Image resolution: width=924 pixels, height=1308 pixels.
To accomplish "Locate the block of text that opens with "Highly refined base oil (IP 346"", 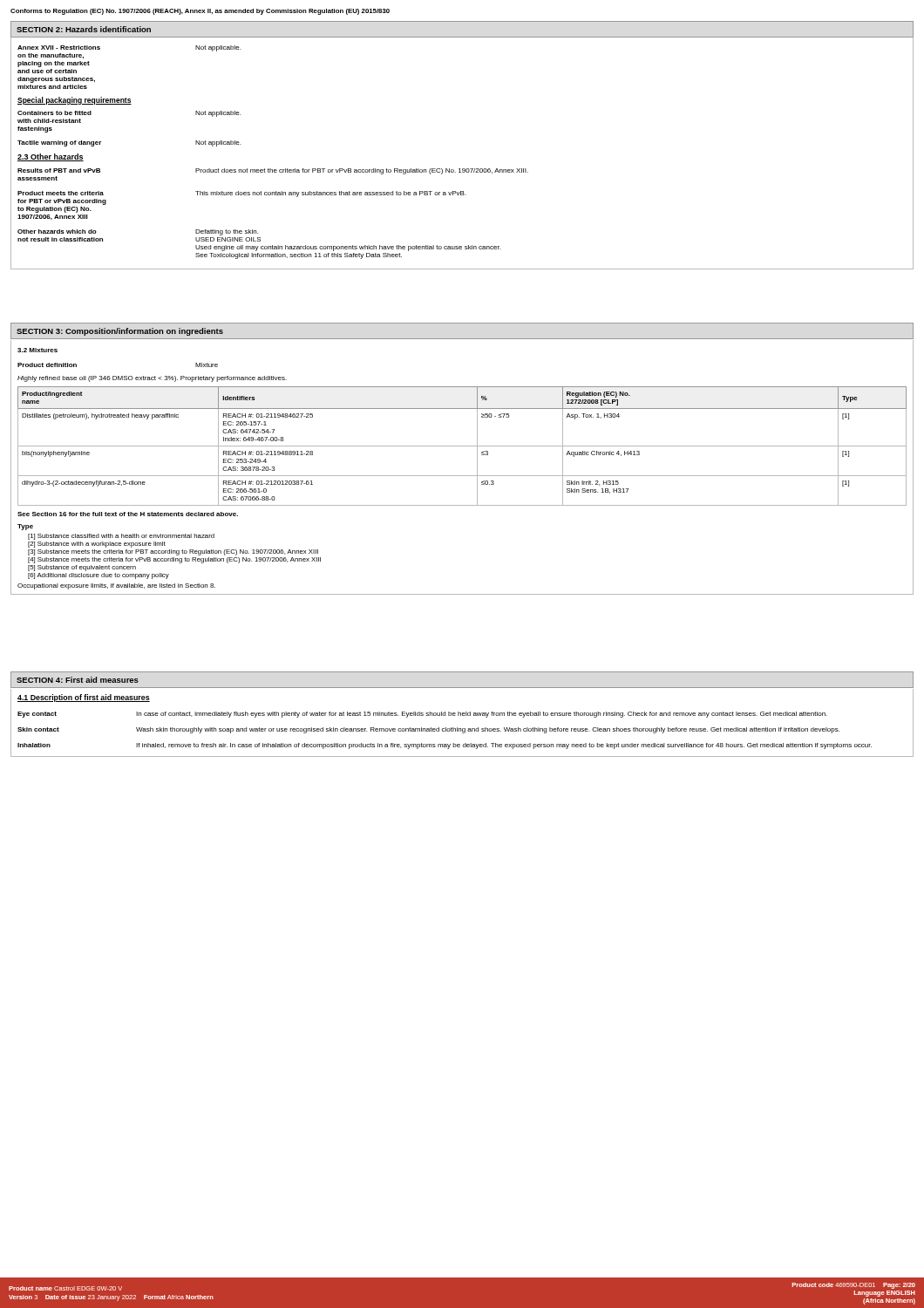I will tap(152, 378).
